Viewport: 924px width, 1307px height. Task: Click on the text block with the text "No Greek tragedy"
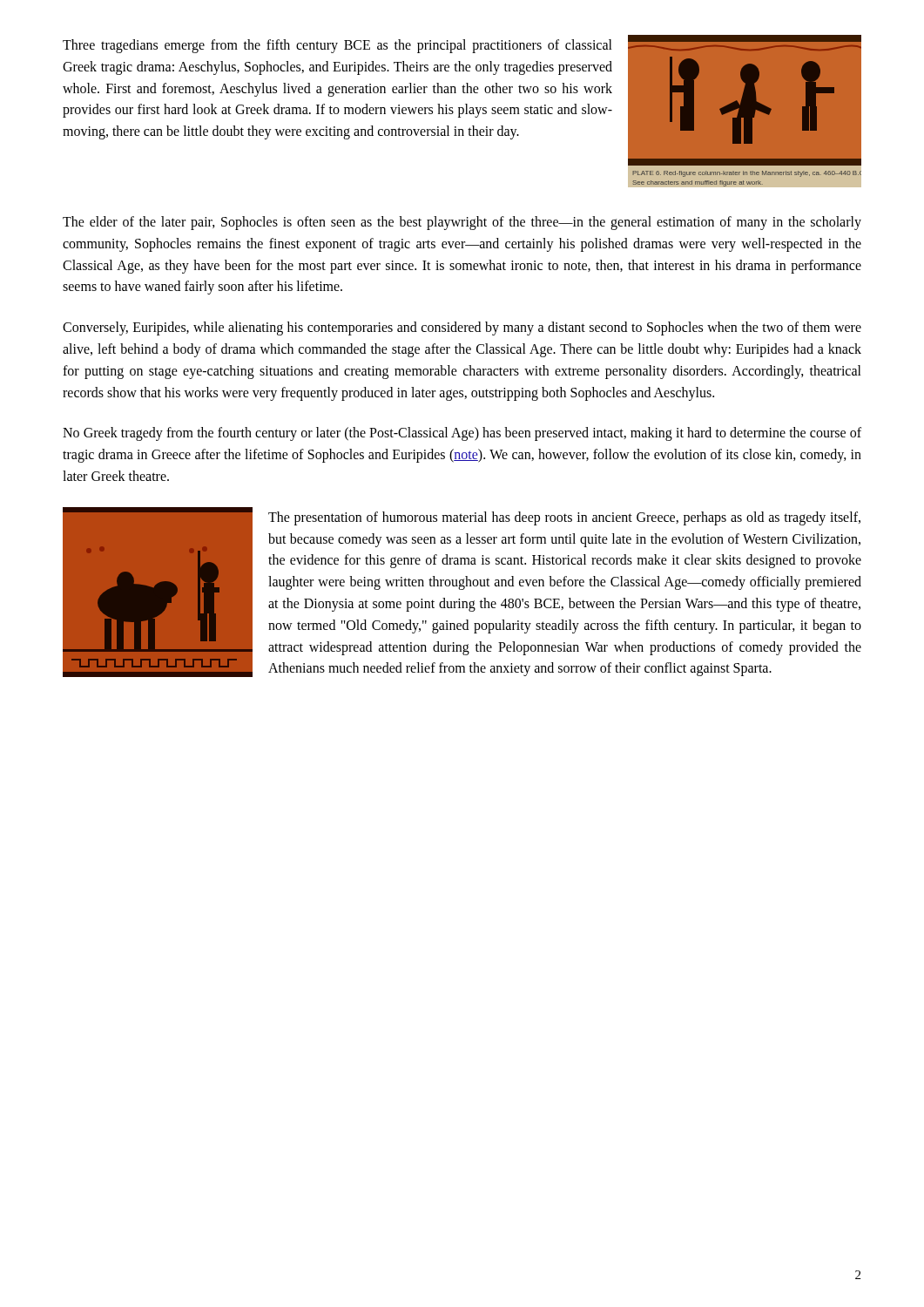(x=462, y=455)
